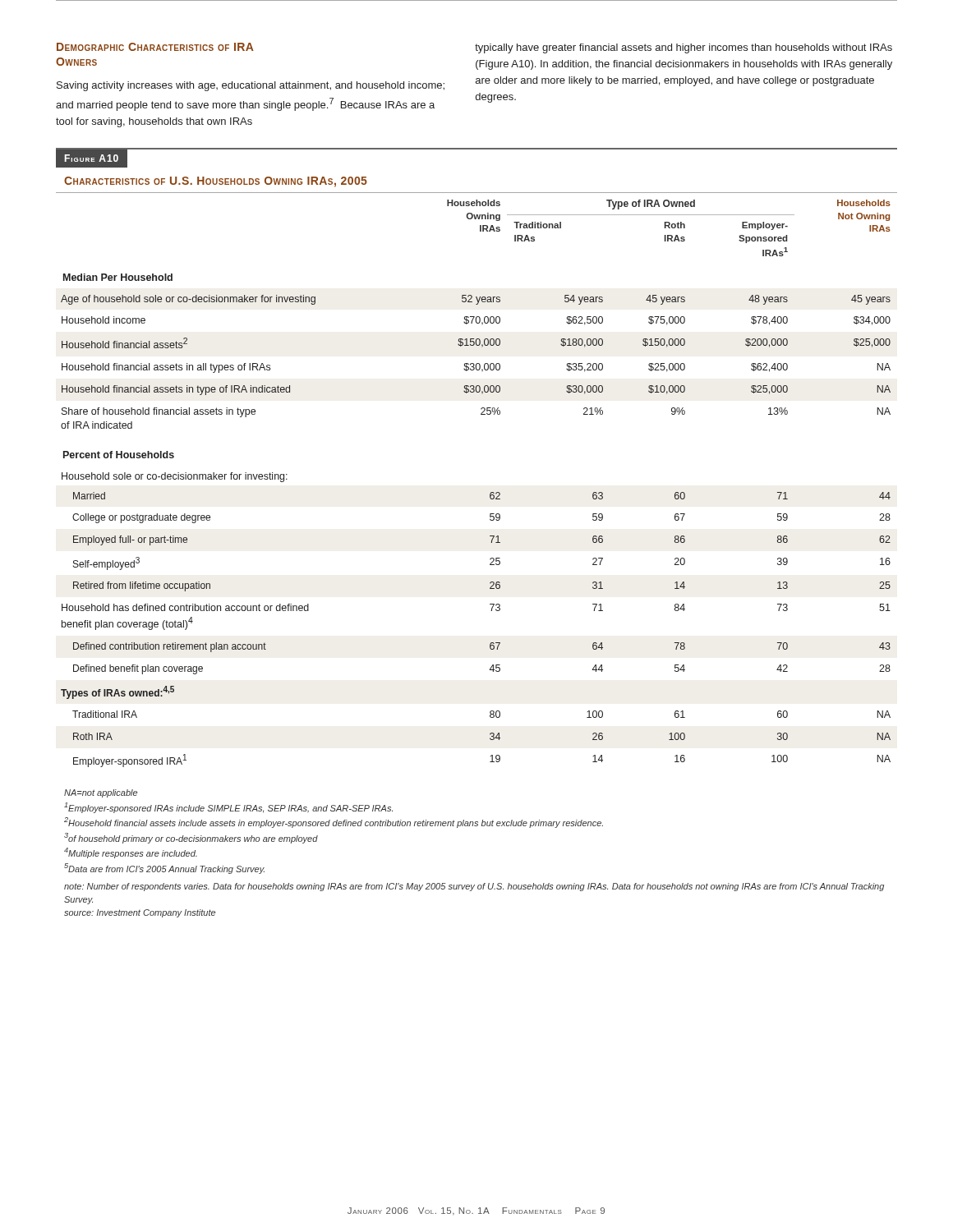This screenshot has width=953, height=1232.
Task: Point to the block beginning "typically have greater"
Action: click(684, 72)
